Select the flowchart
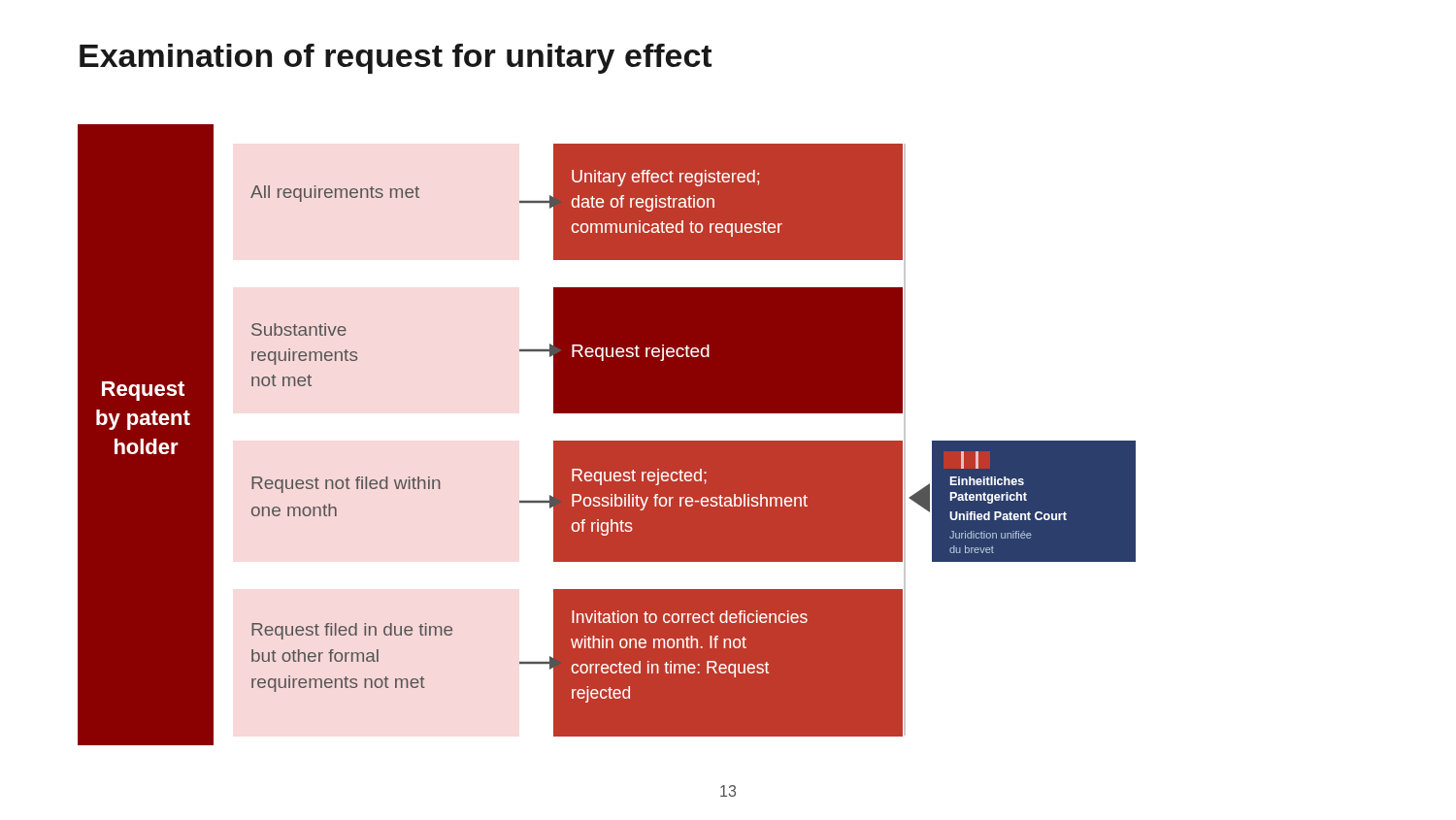Image resolution: width=1456 pixels, height=820 pixels. [612, 449]
